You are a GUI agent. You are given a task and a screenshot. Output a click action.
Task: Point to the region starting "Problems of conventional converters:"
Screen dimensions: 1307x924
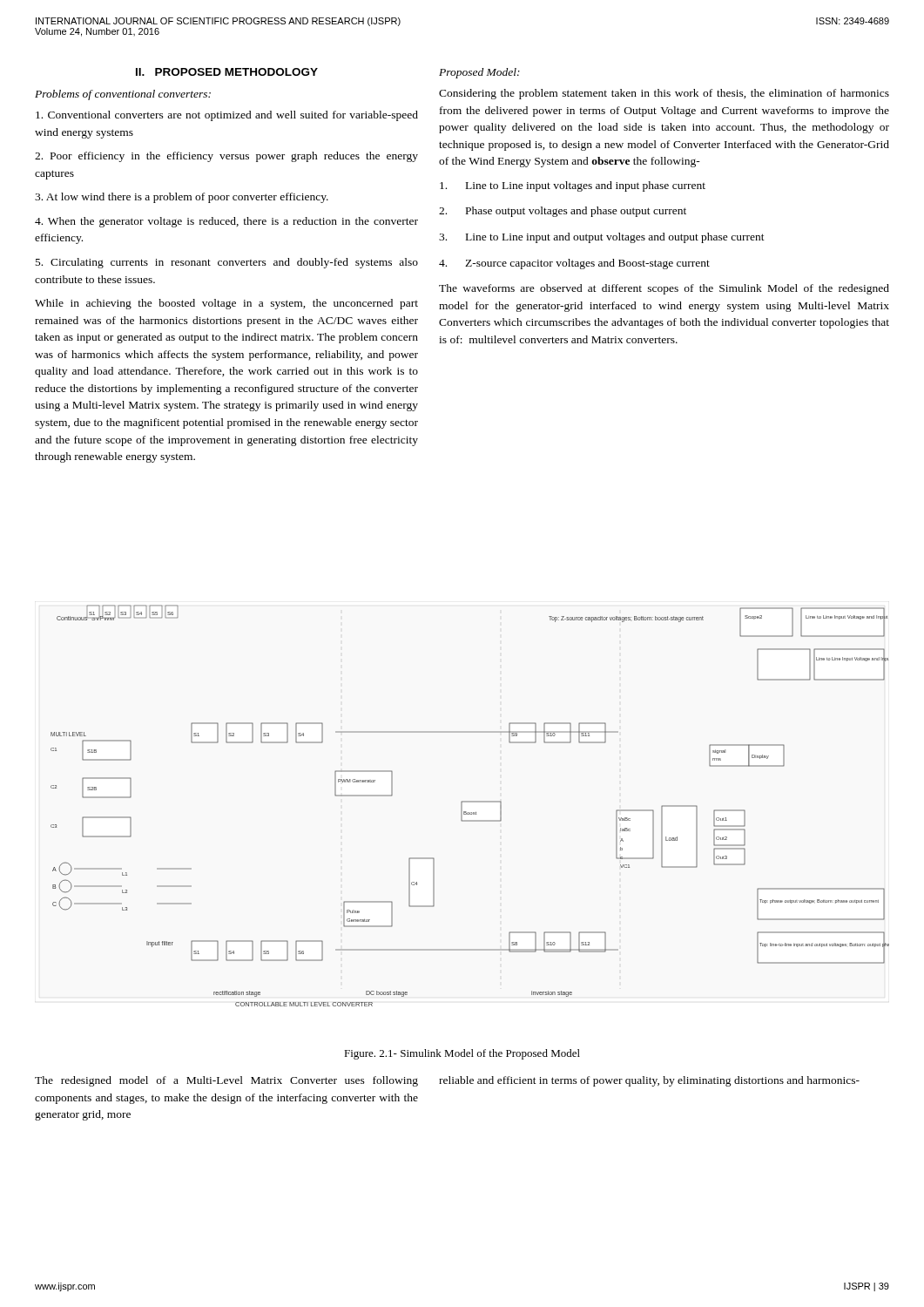123,94
